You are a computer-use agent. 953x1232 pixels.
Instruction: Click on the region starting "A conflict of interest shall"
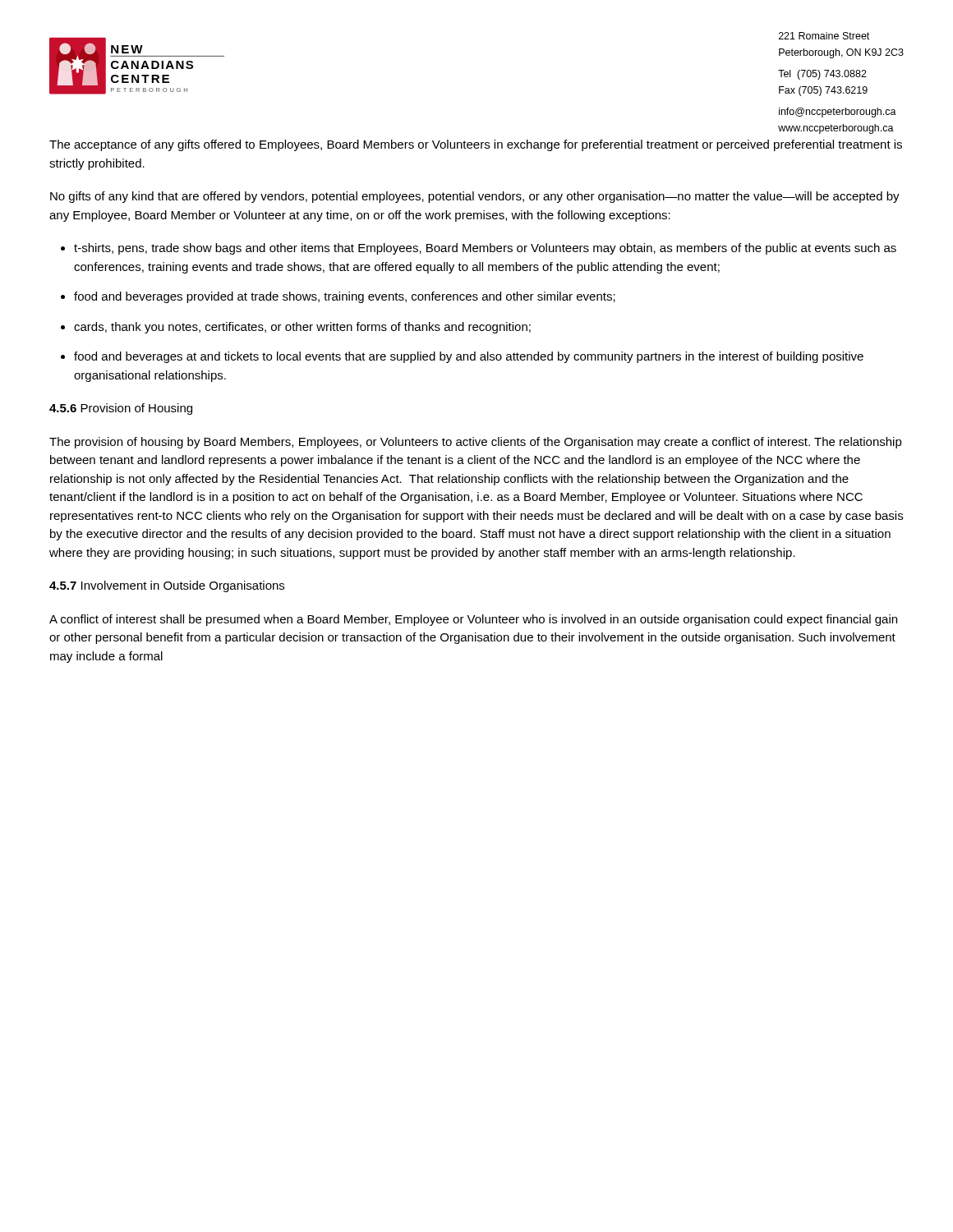tap(476, 638)
